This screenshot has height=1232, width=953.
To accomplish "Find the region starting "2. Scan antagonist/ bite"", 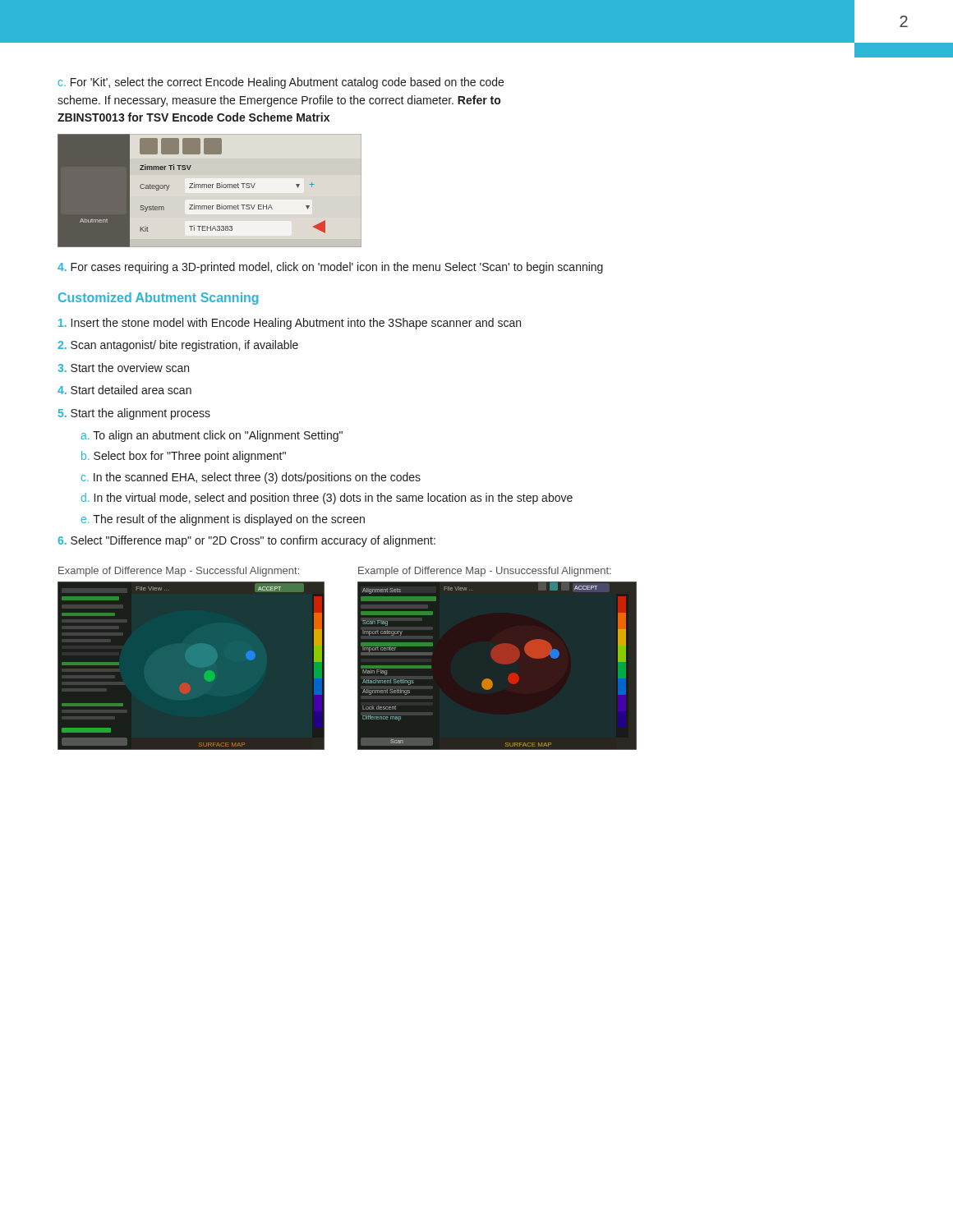I will 178,345.
